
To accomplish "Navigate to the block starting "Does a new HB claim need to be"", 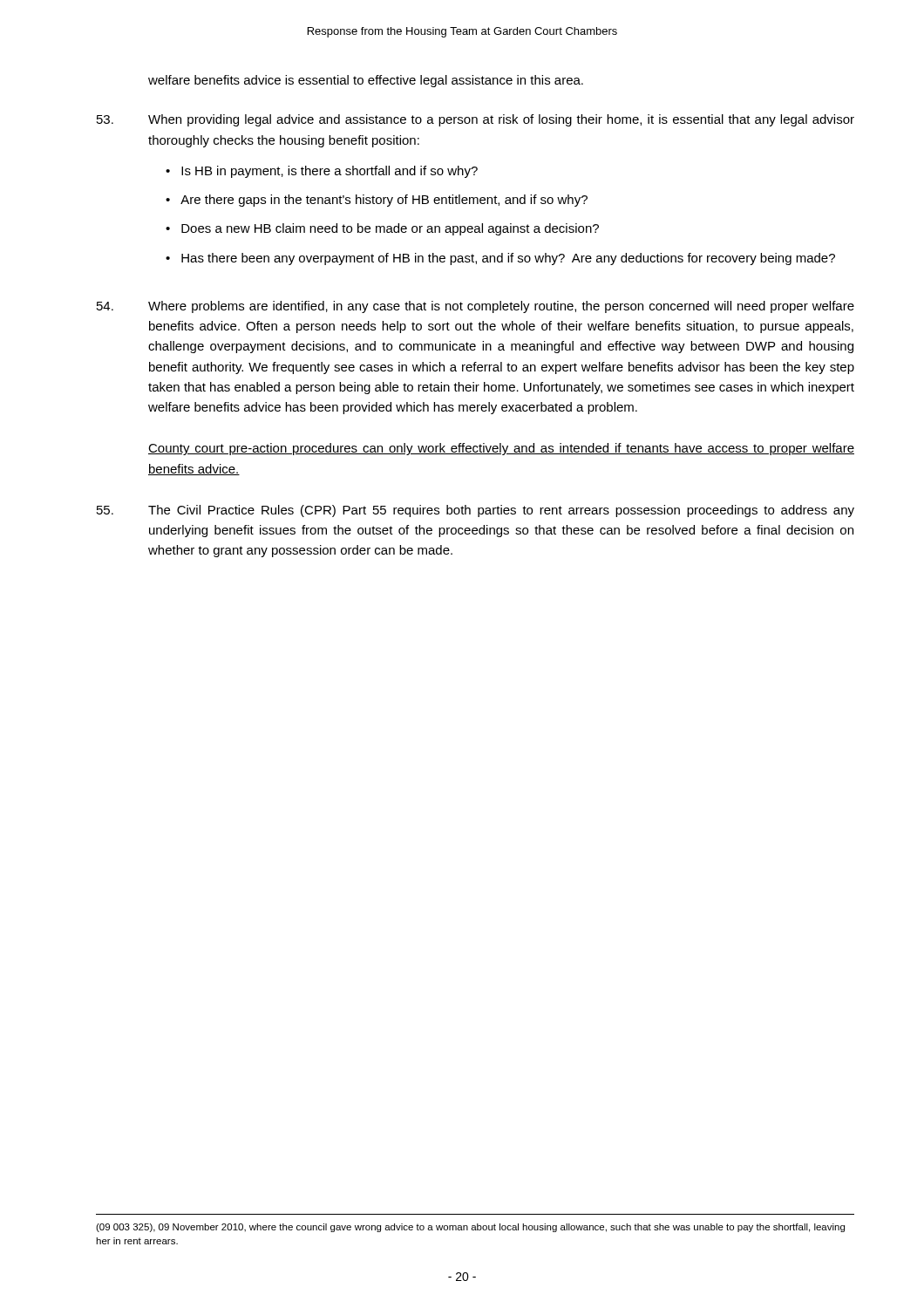I will [517, 228].
